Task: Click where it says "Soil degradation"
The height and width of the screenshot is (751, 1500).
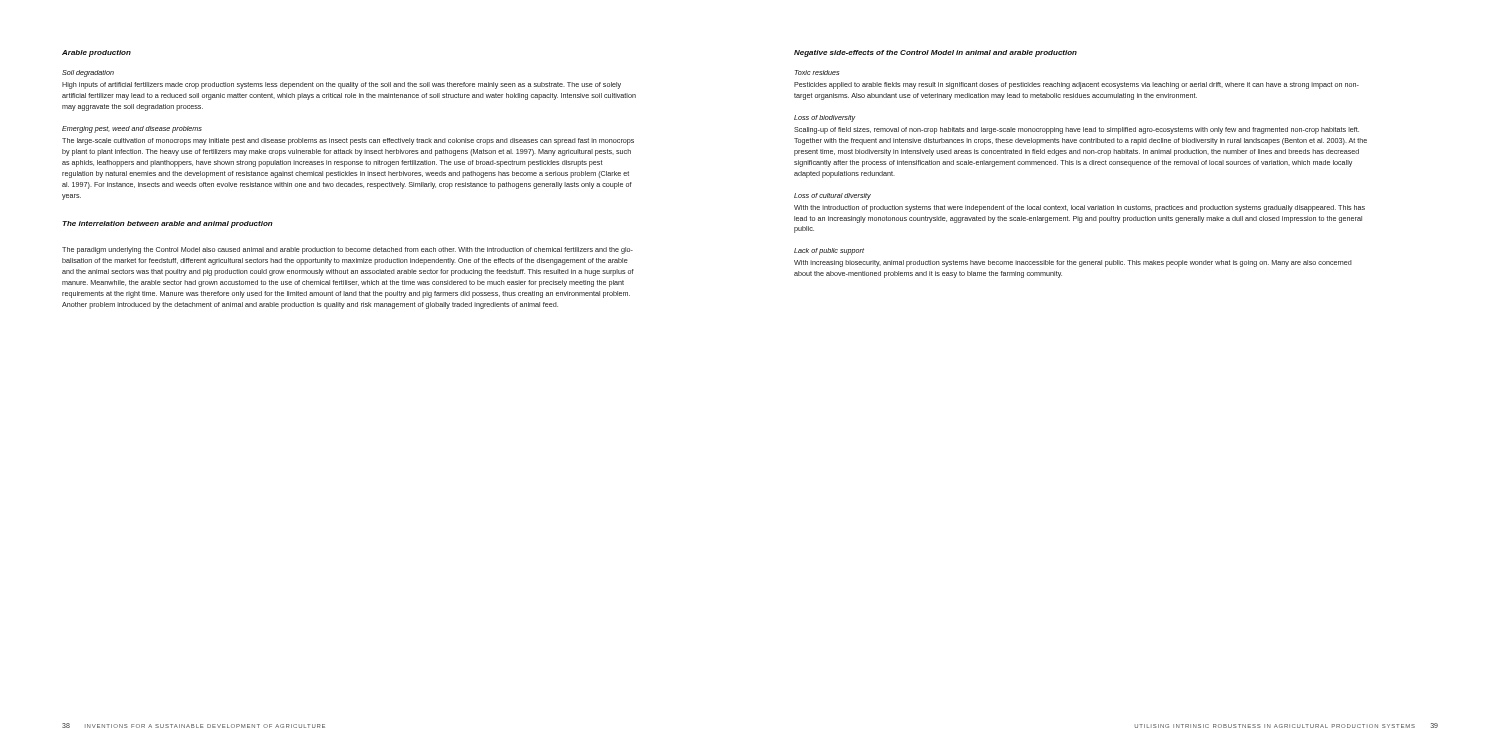Action: tap(349, 72)
